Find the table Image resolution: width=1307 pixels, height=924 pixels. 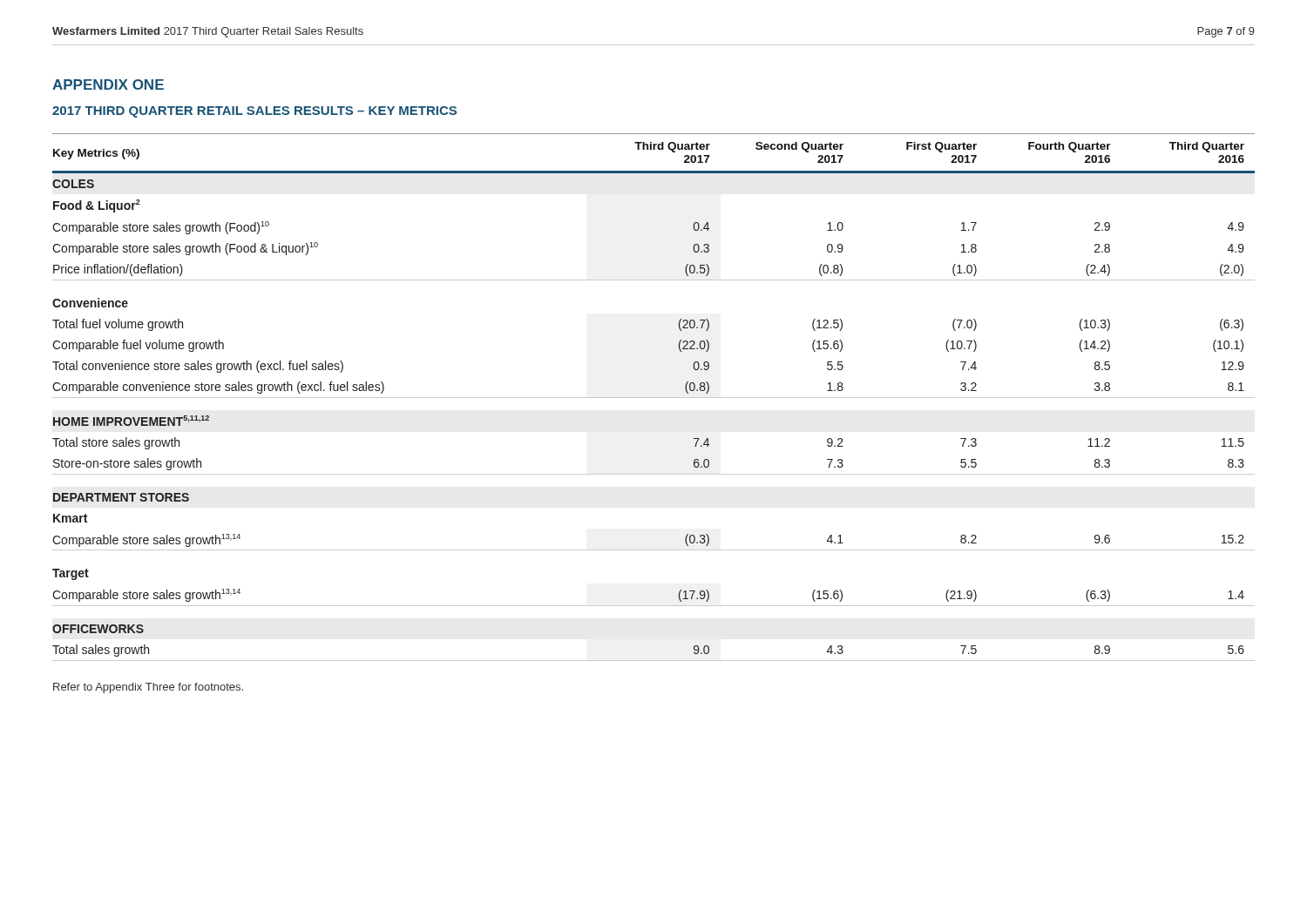[654, 397]
